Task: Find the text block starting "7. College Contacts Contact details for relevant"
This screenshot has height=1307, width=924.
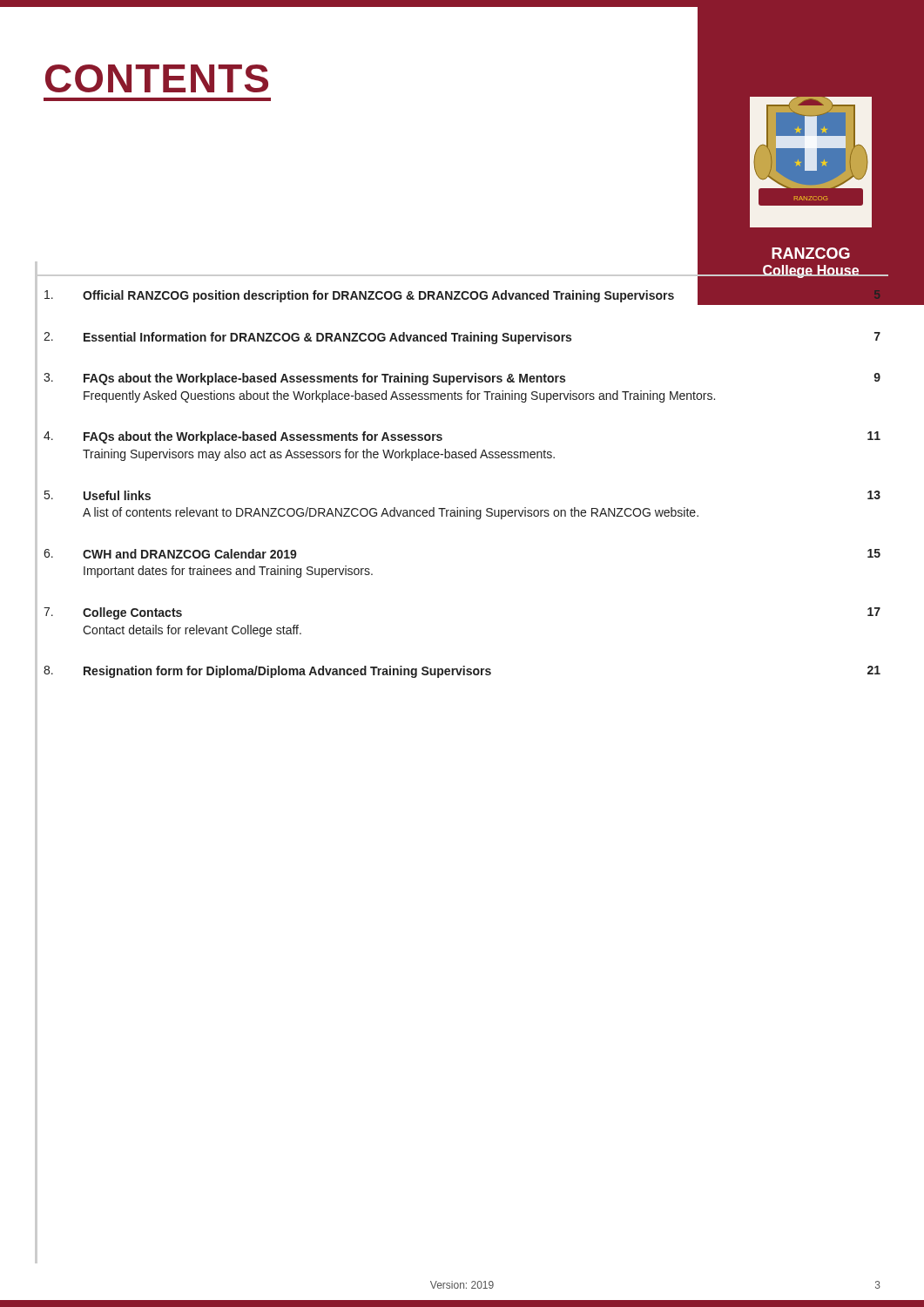Action: 133,614
